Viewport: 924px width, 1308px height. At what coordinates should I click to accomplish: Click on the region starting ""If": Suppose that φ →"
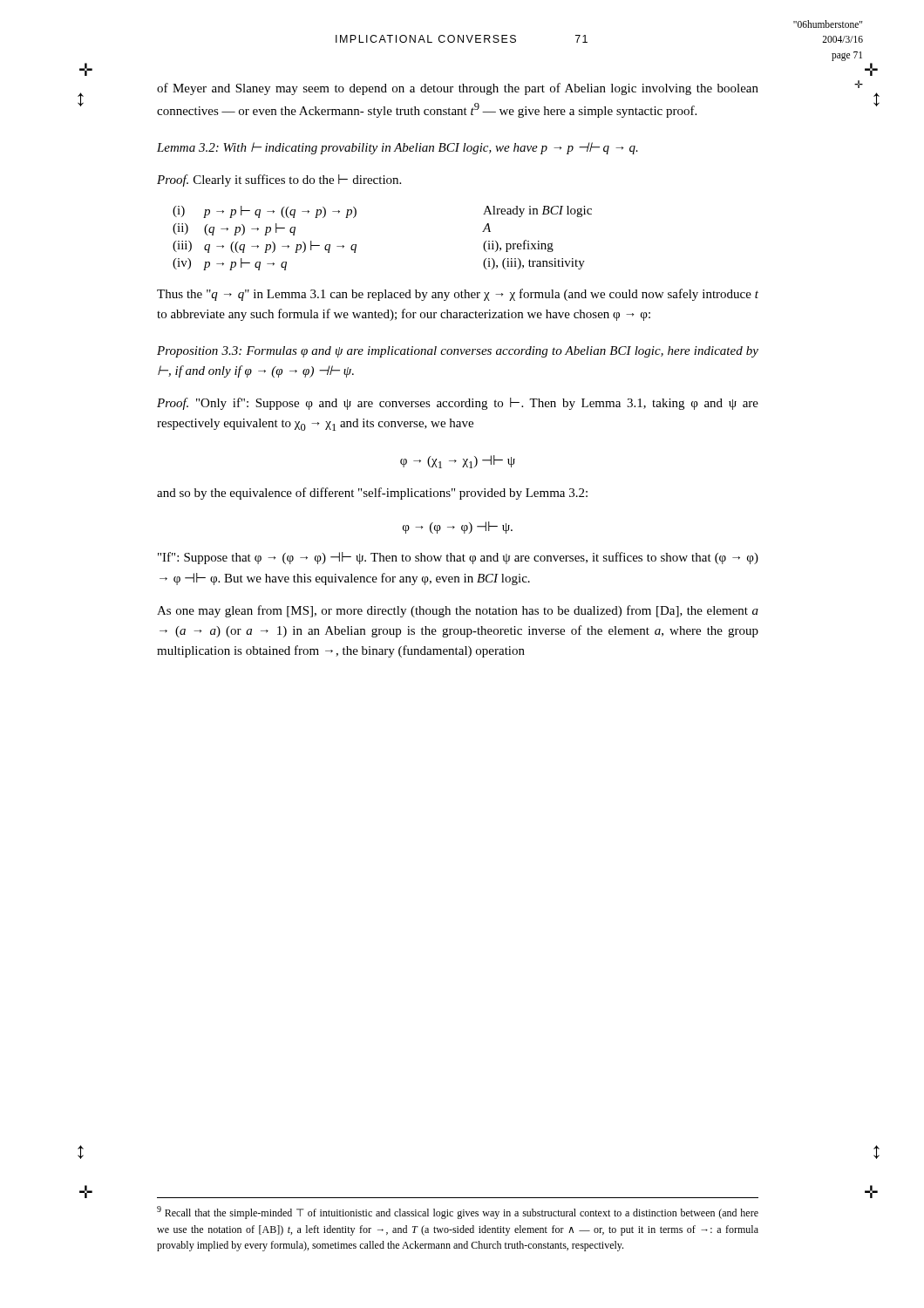tap(458, 568)
